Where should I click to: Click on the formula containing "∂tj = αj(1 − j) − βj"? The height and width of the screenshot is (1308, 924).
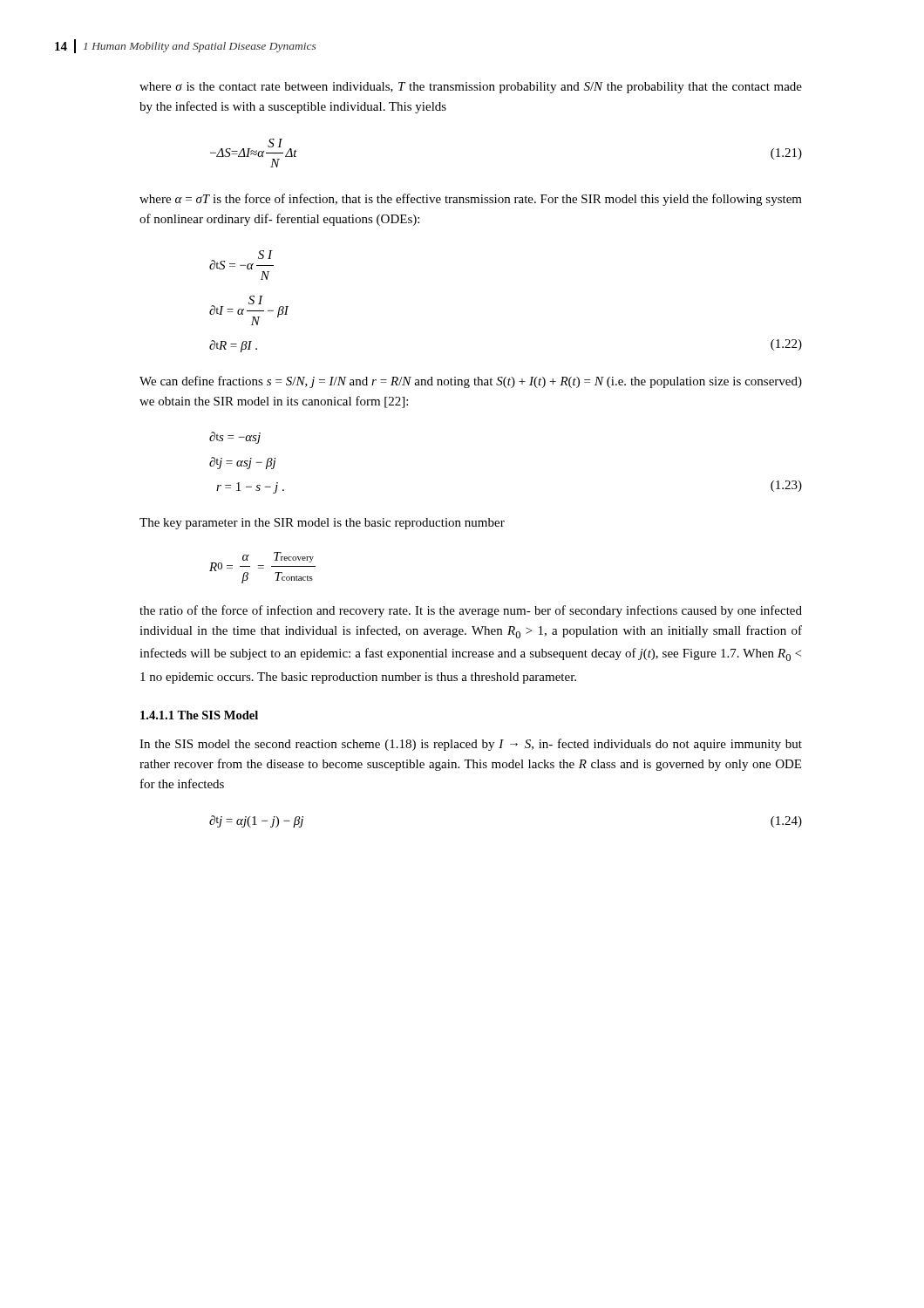point(254,821)
